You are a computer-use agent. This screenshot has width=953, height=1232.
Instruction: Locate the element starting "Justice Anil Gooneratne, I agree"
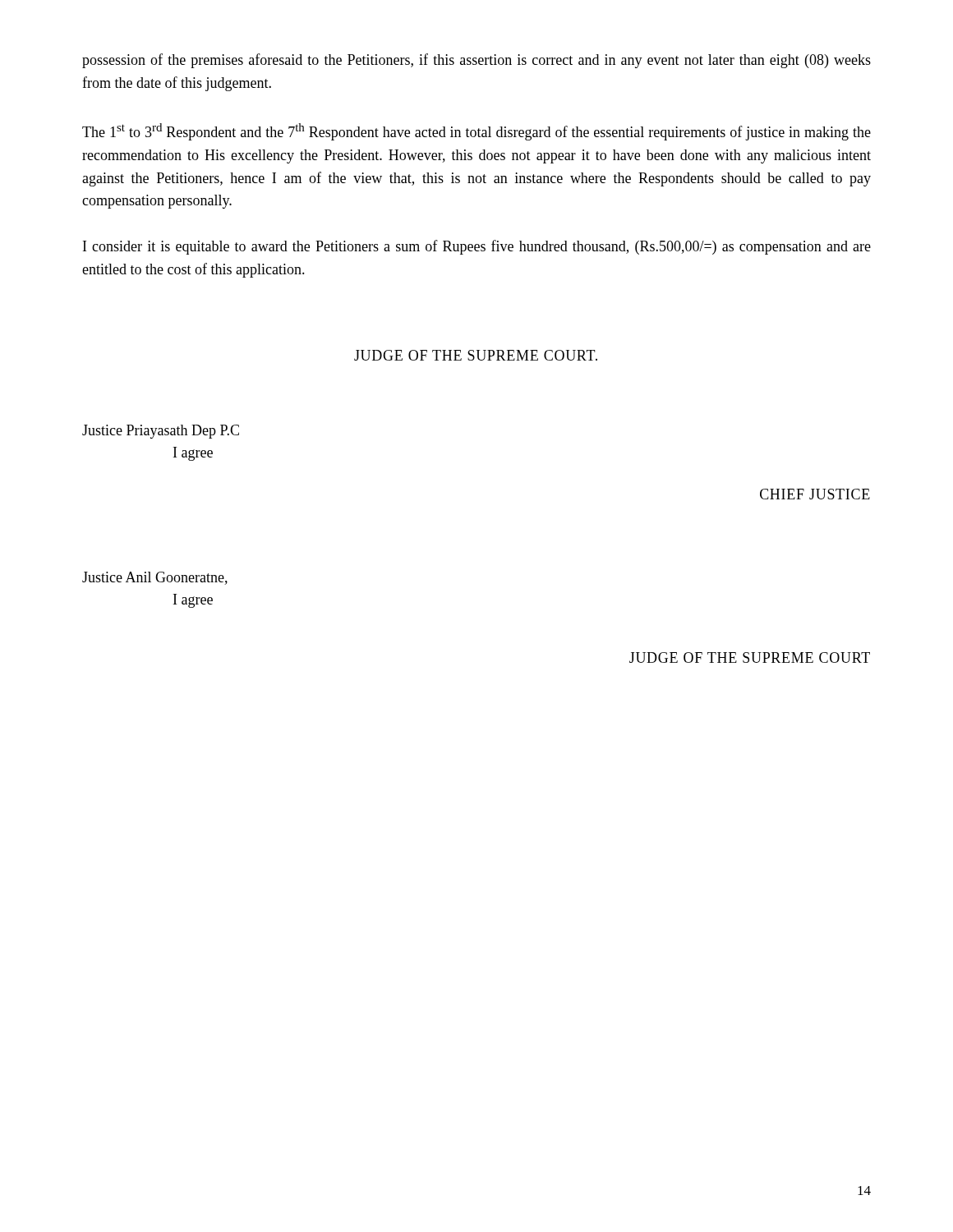(x=155, y=578)
